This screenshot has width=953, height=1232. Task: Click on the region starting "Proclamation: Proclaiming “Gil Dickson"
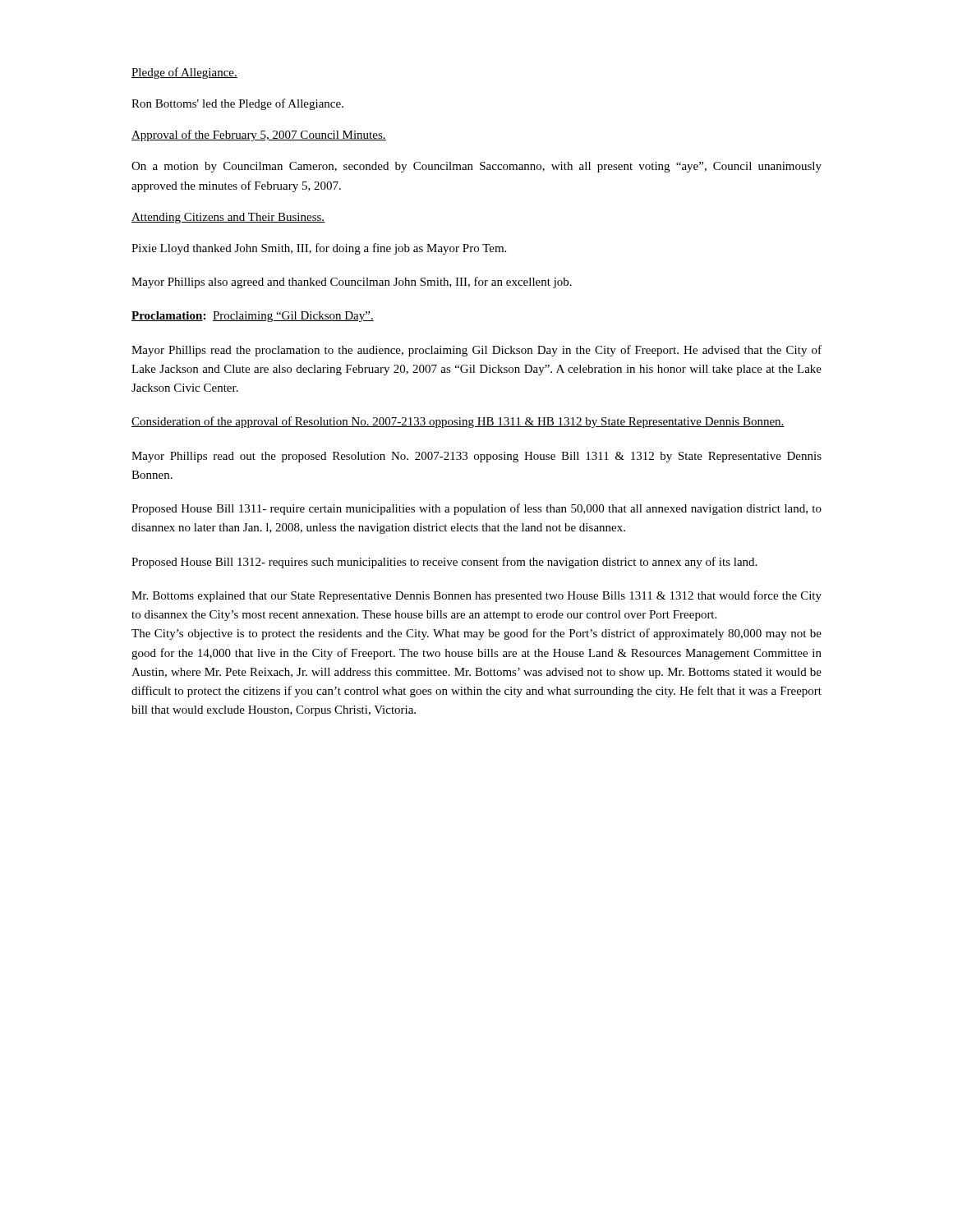point(253,317)
